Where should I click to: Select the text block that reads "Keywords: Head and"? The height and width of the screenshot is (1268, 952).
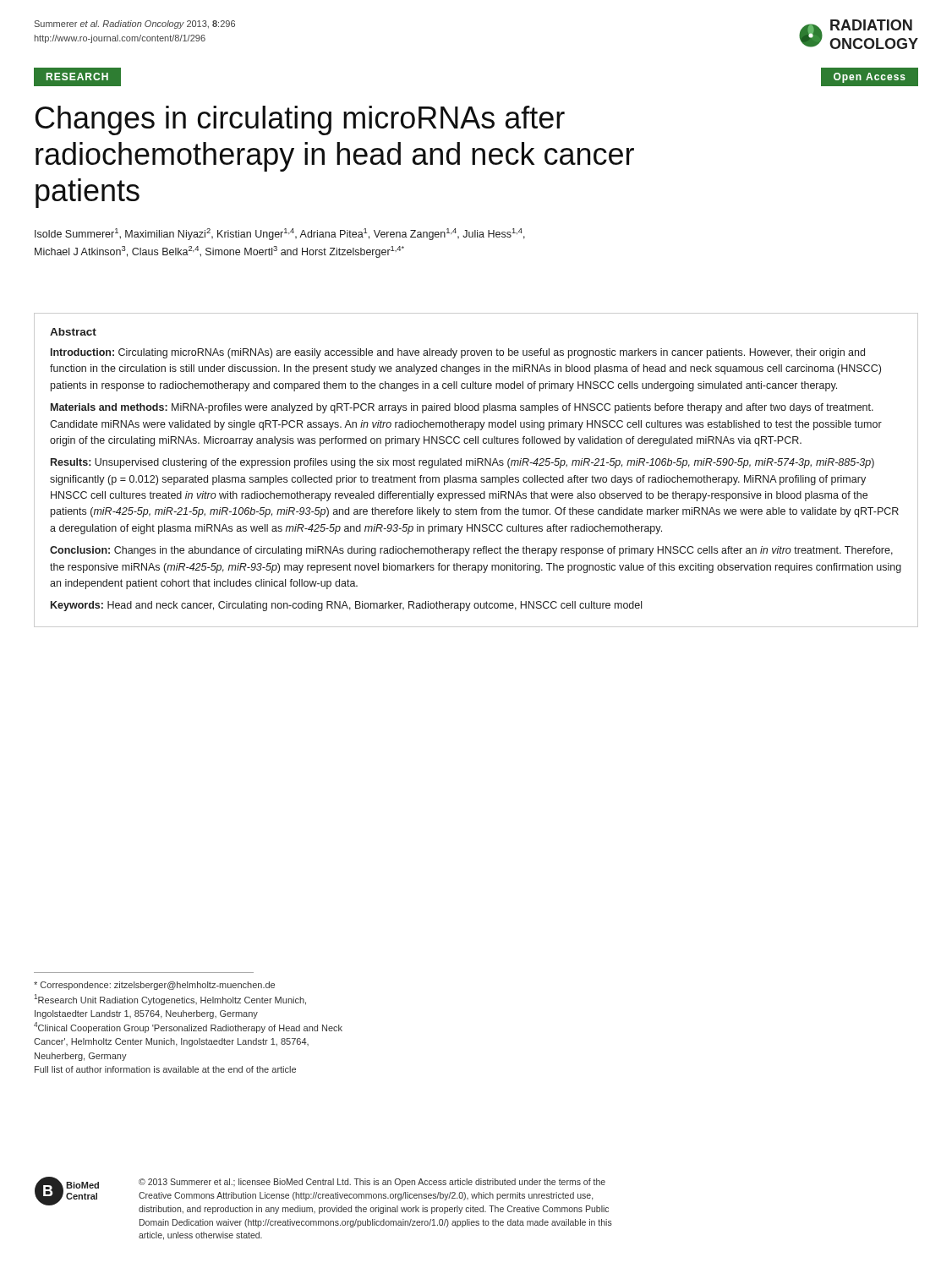(346, 605)
